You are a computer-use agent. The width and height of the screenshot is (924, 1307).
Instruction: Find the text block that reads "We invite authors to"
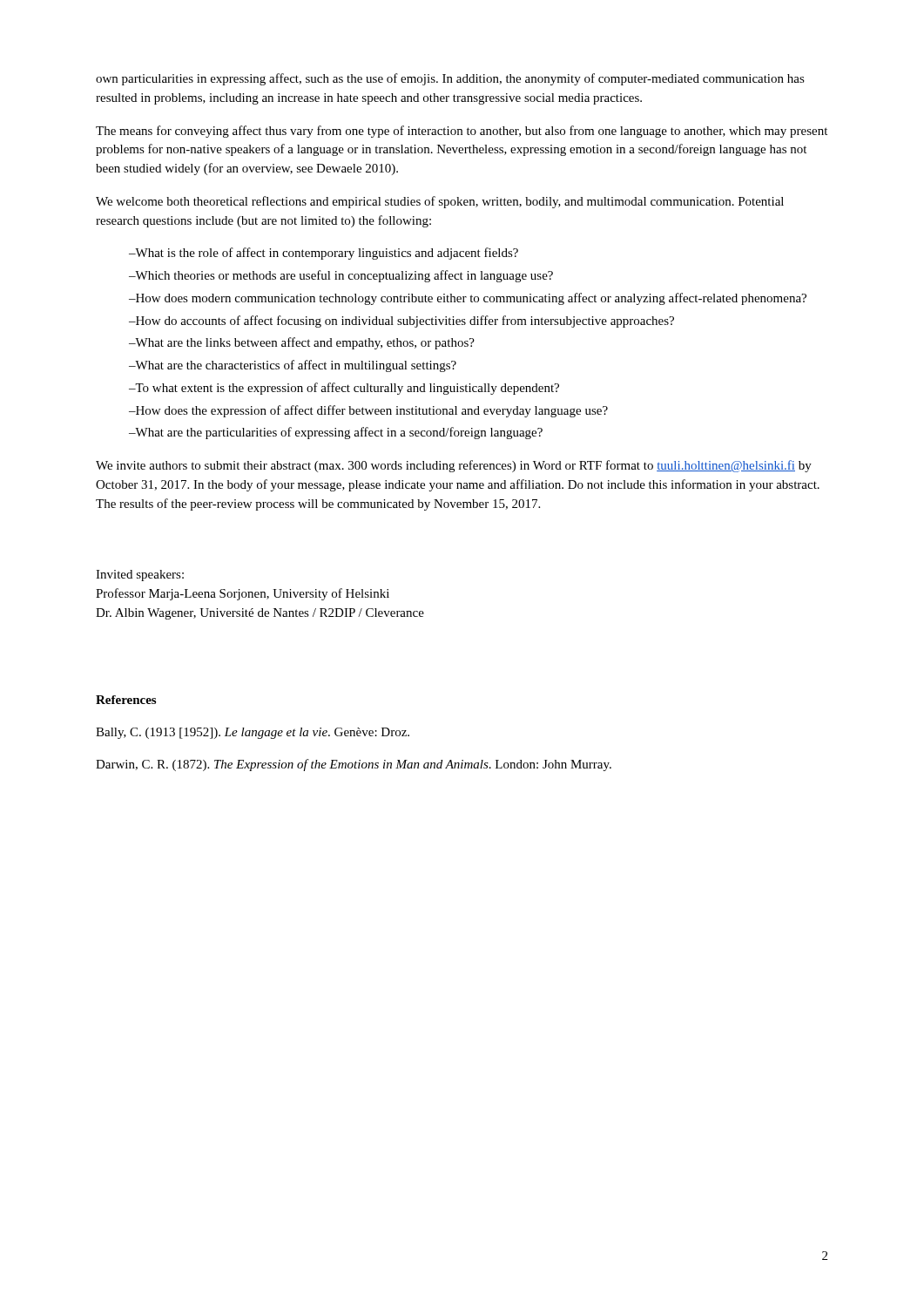(462, 485)
